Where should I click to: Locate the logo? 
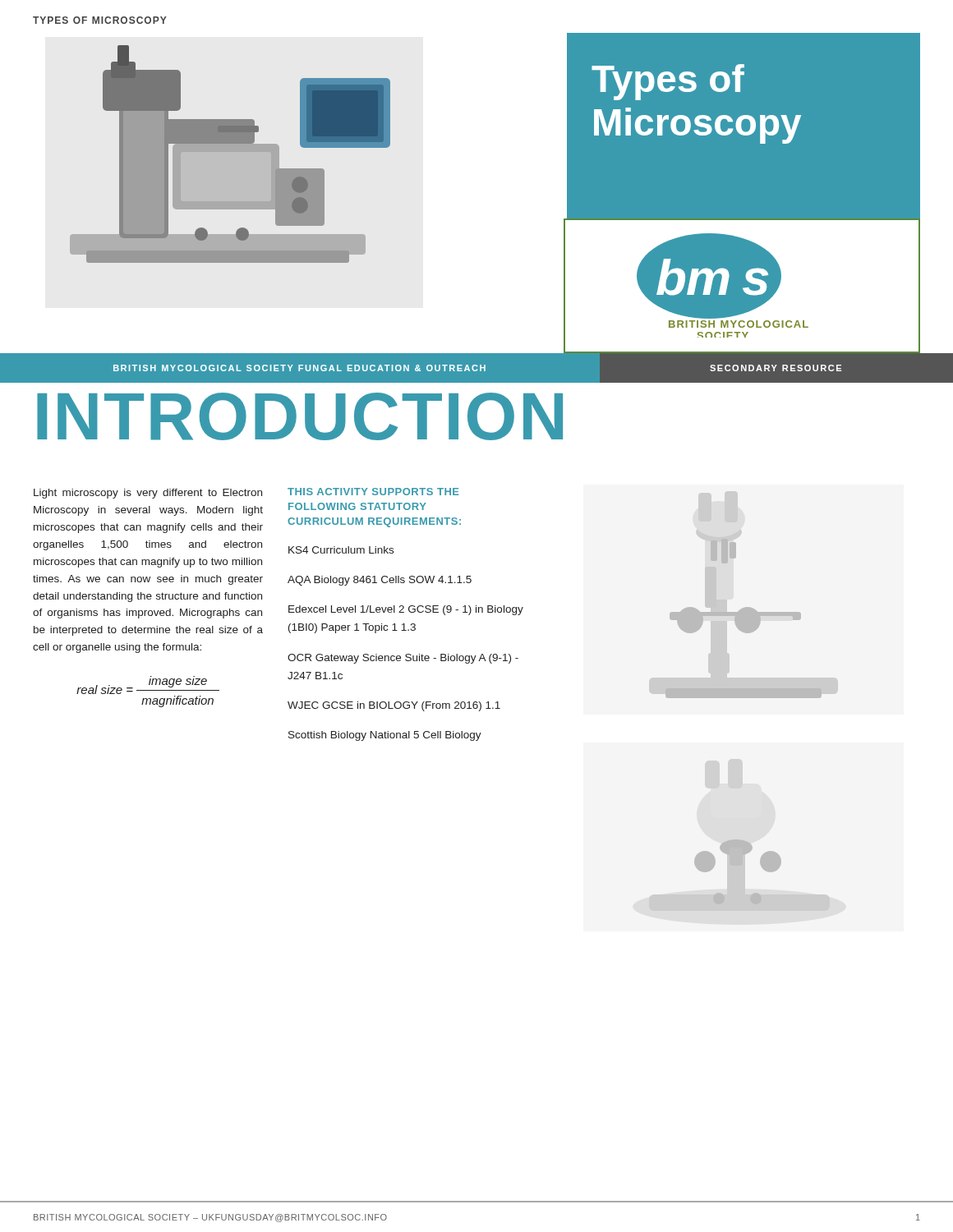(742, 286)
